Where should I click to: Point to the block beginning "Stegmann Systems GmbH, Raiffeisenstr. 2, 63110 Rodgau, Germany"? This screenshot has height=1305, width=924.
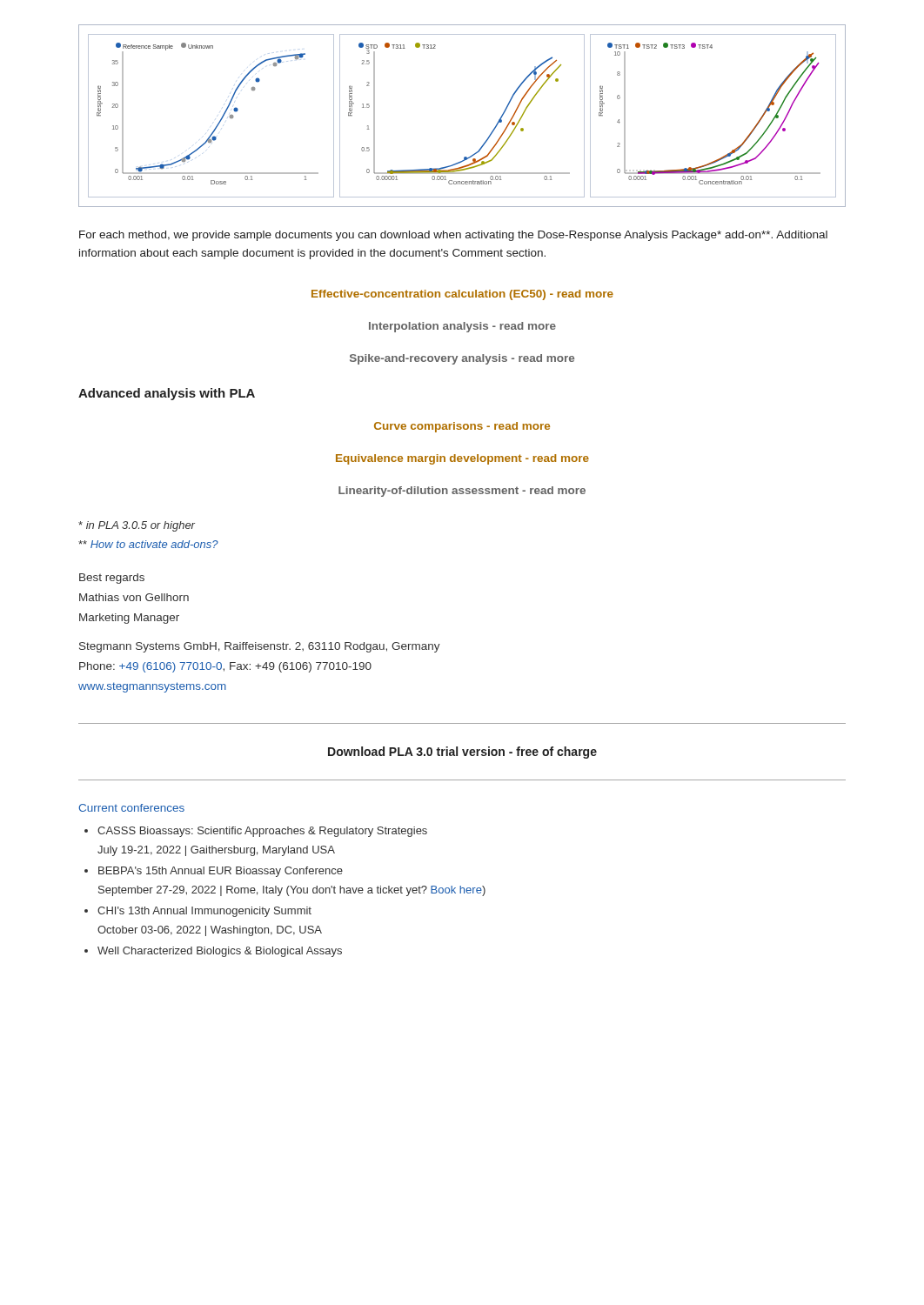[x=259, y=666]
